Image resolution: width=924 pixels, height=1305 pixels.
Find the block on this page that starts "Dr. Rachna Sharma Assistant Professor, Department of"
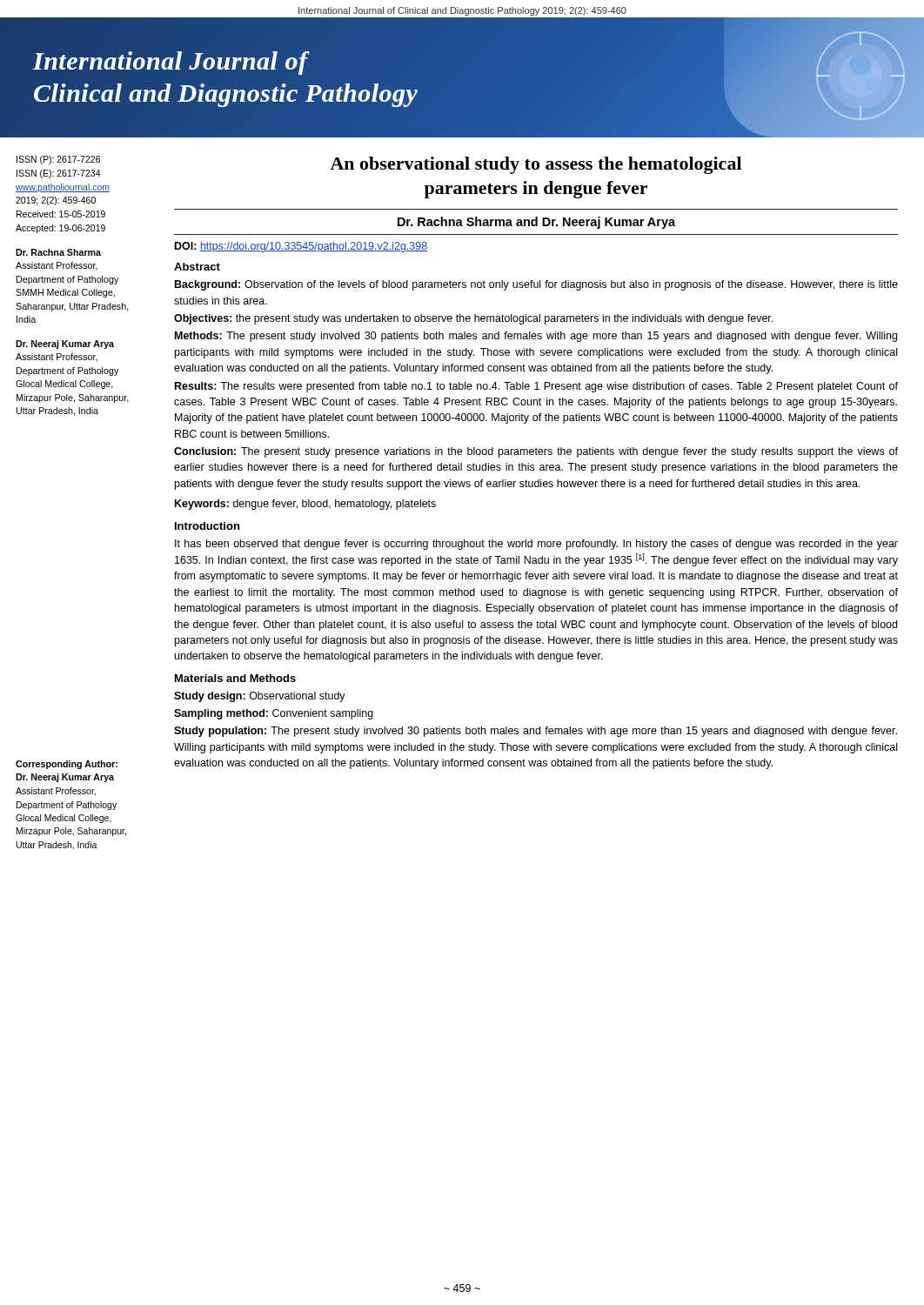[72, 286]
